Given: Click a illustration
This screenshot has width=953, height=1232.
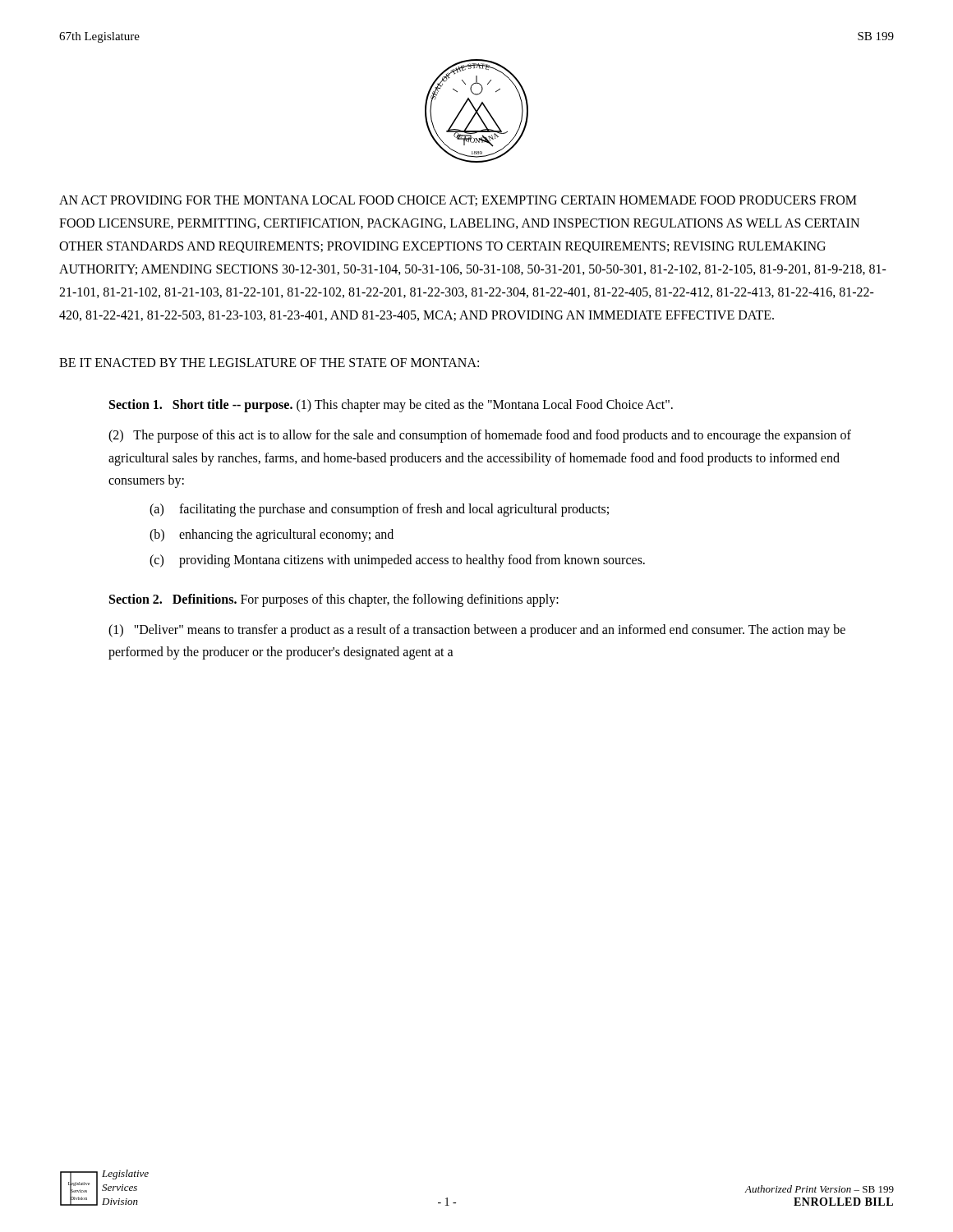Looking at the screenshot, I should [476, 111].
